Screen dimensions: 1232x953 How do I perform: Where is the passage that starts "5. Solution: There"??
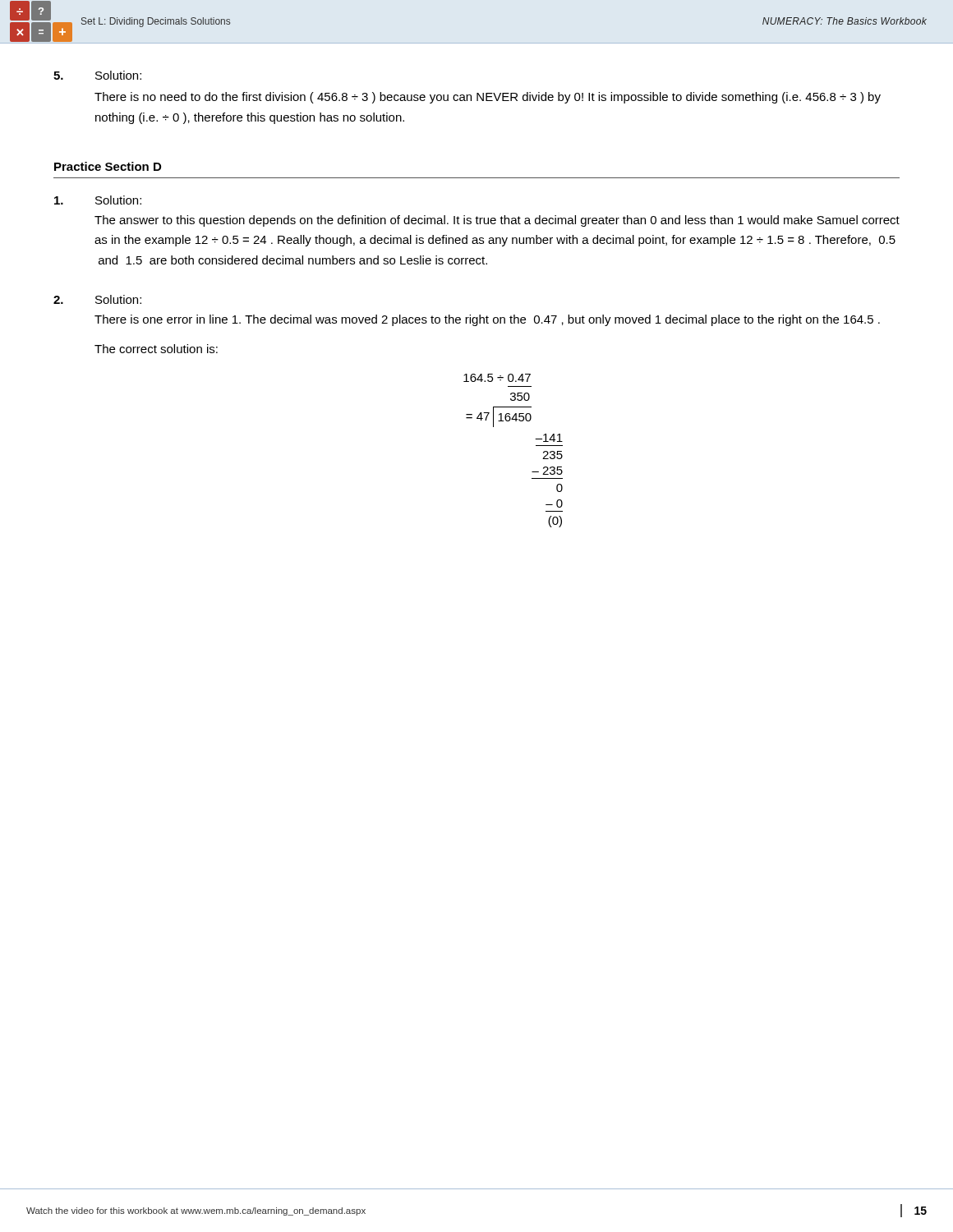(476, 98)
